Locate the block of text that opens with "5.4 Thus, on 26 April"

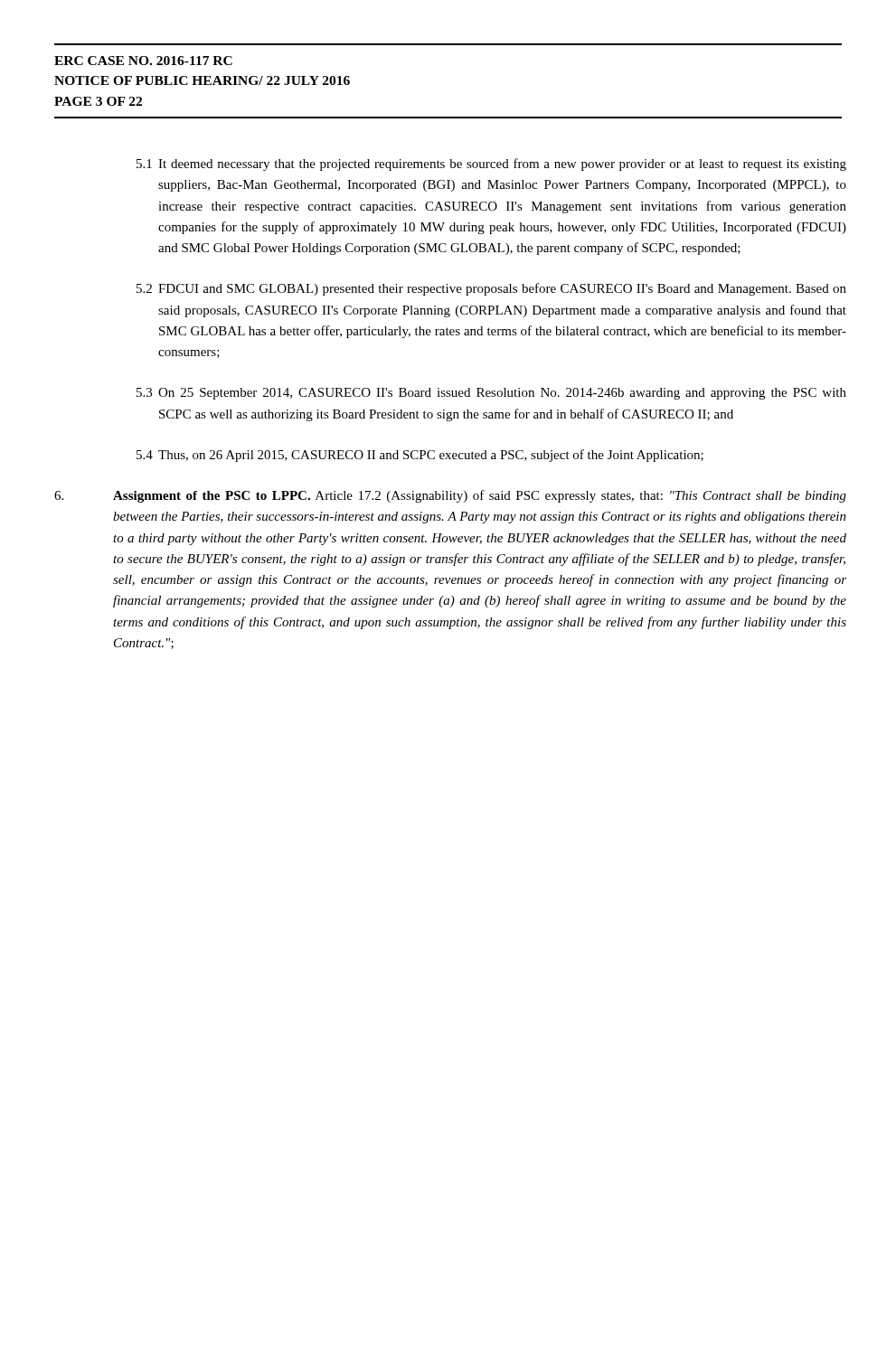(x=450, y=455)
